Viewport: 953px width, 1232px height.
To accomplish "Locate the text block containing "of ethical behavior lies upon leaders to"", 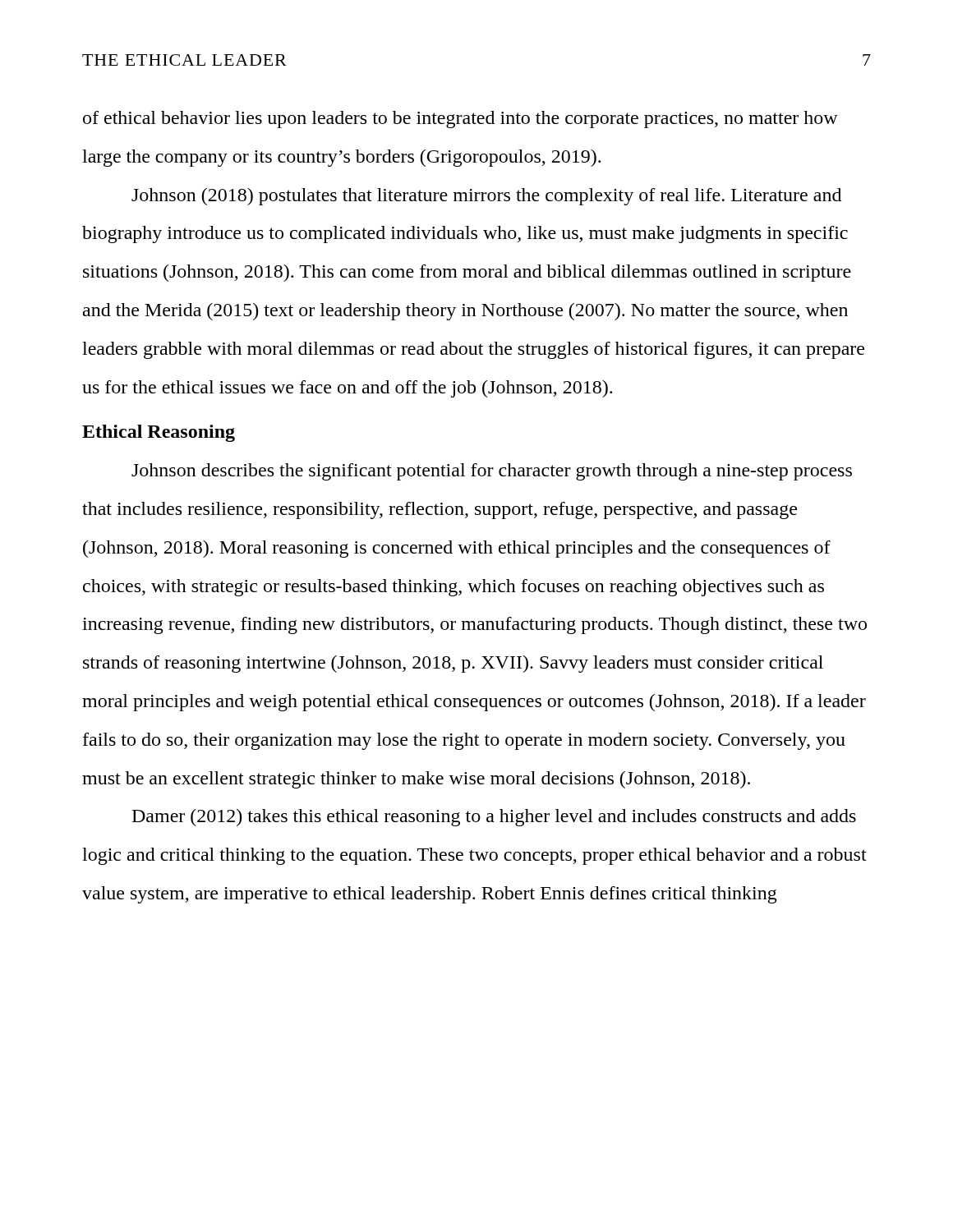I will pyautogui.click(x=460, y=120).
